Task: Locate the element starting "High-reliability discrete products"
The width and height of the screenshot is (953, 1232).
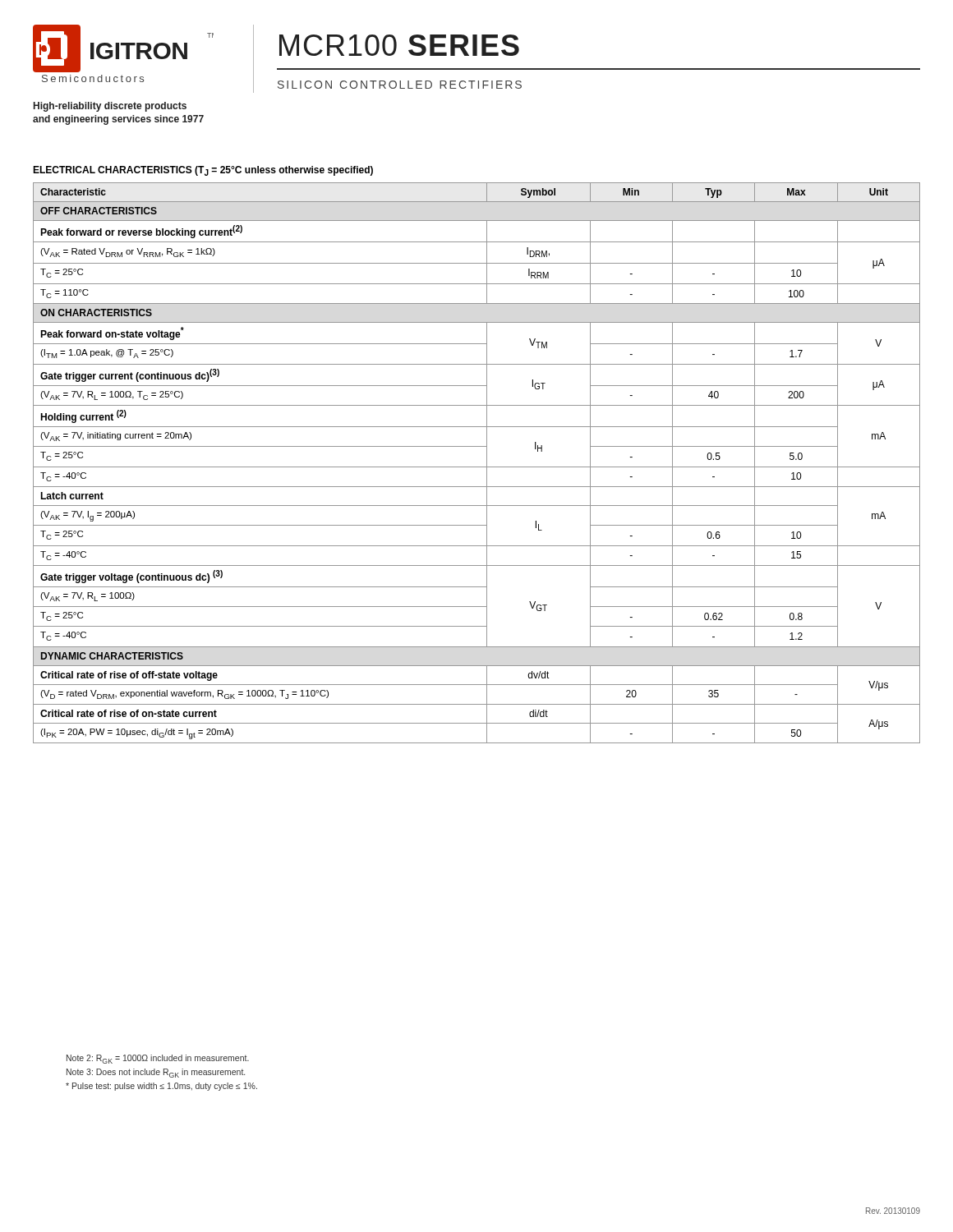Action: pyautogui.click(x=118, y=112)
